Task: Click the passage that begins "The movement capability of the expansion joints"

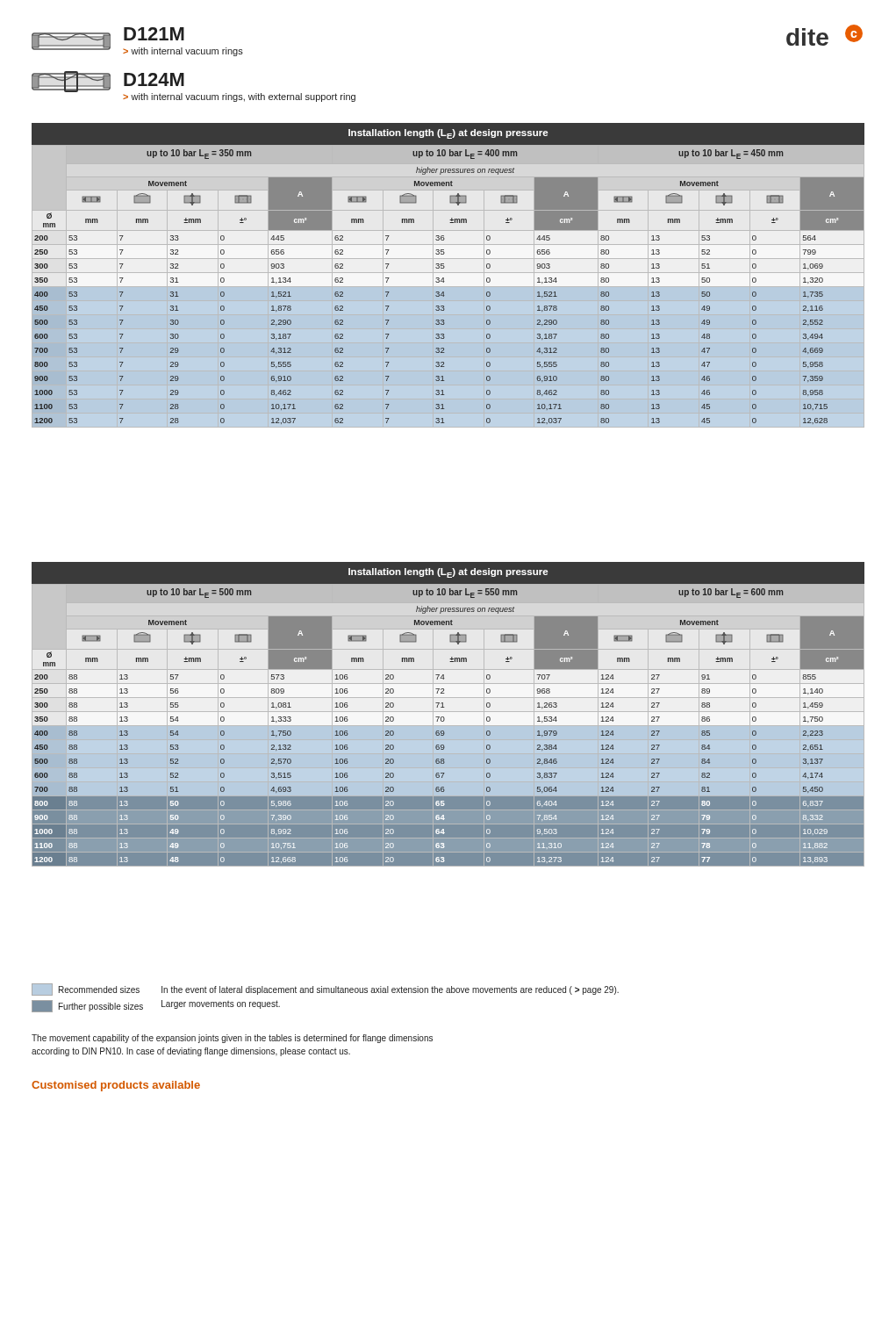Action: coord(232,1045)
